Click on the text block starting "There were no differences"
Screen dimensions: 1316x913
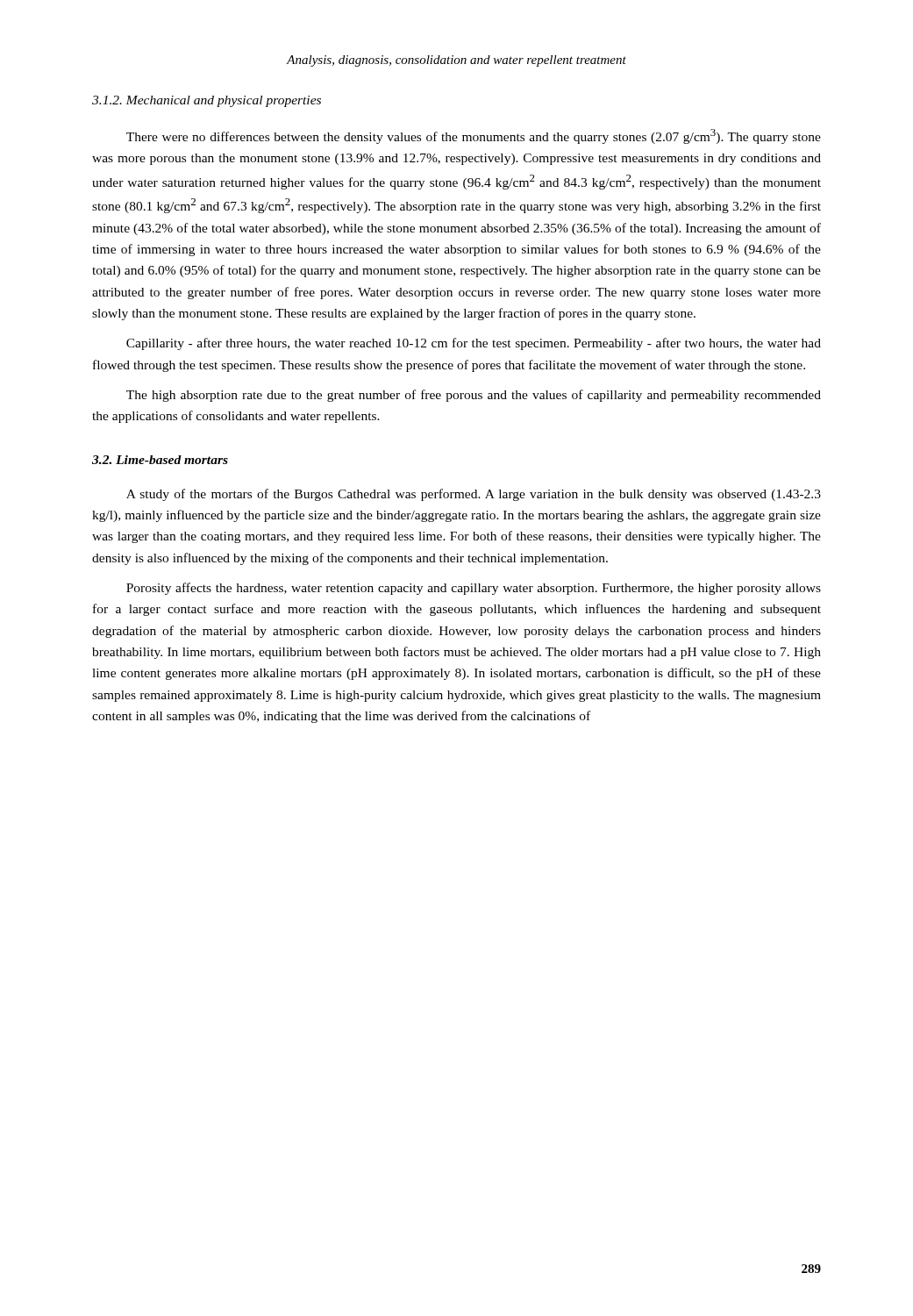(x=456, y=275)
